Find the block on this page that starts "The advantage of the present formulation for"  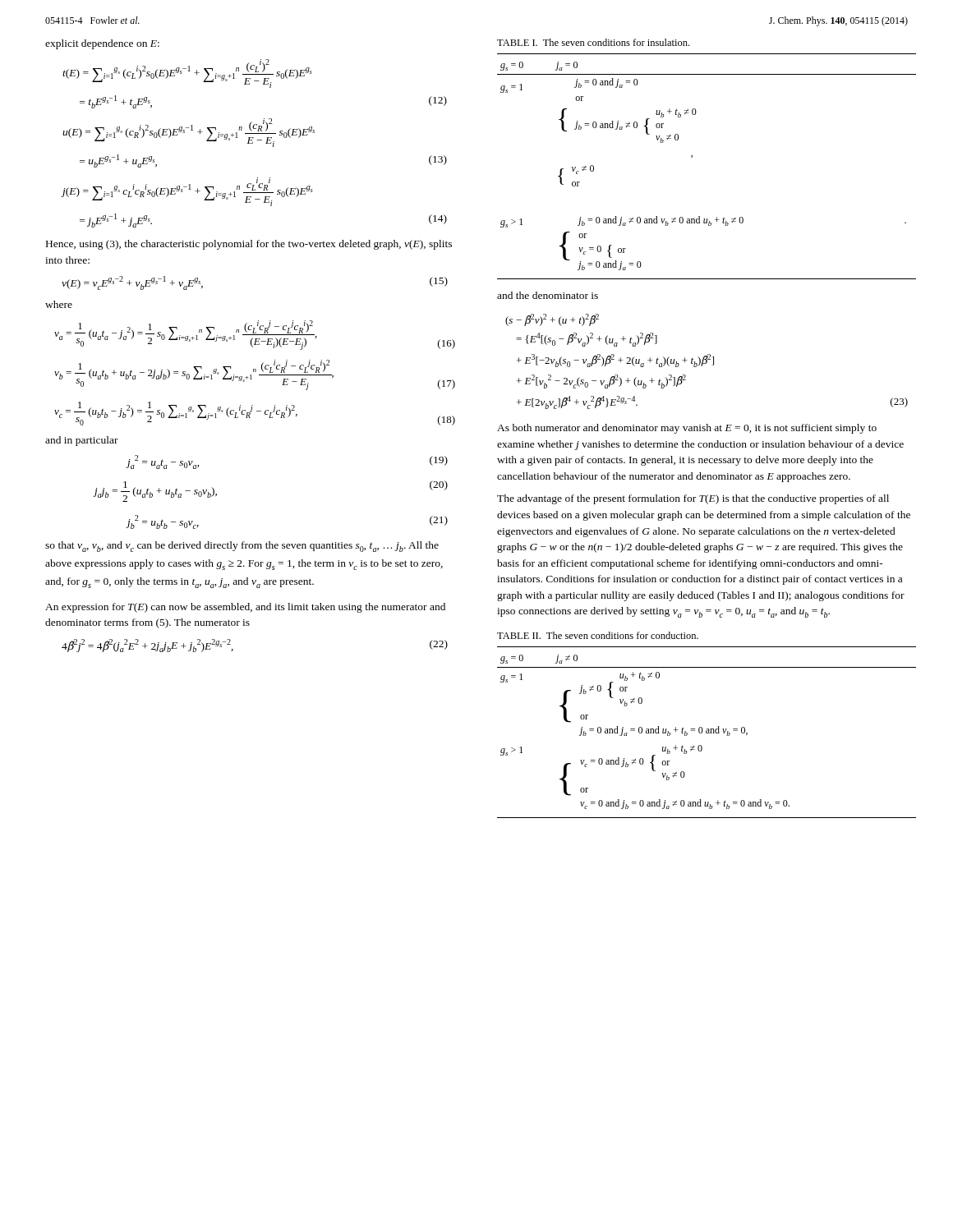tap(704, 556)
